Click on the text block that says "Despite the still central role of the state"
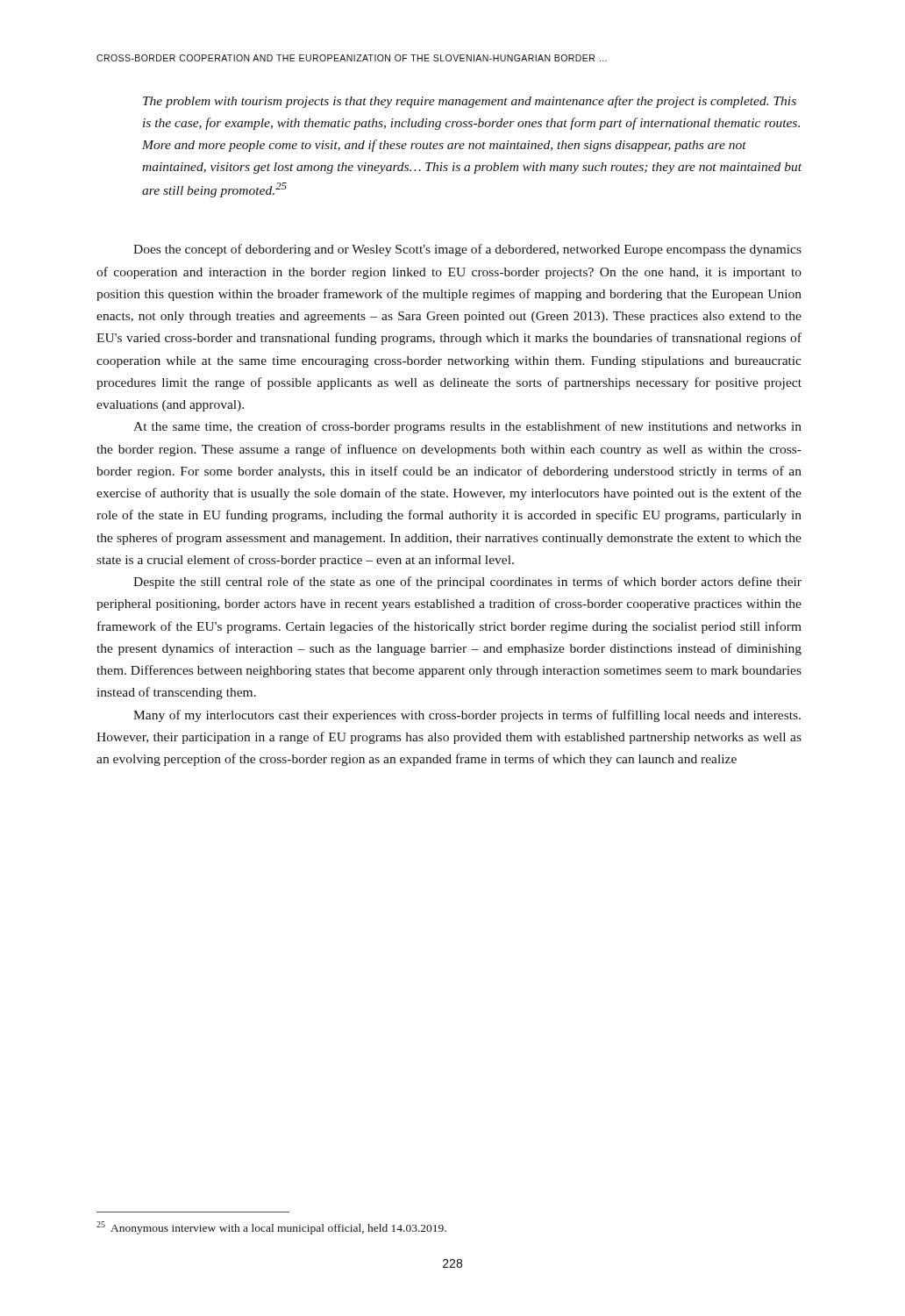 tap(449, 637)
